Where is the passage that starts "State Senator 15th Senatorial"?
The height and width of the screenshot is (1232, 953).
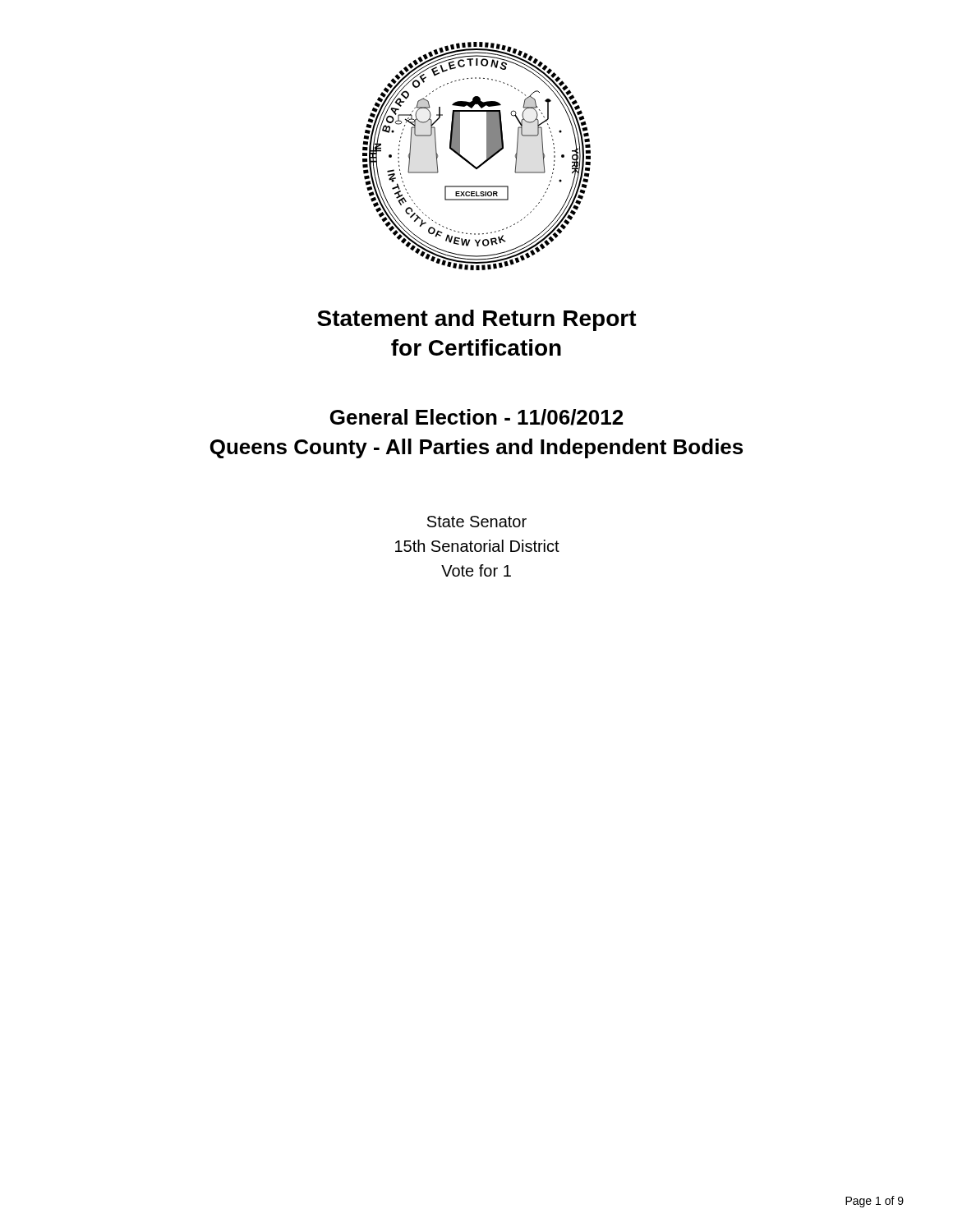tap(476, 546)
